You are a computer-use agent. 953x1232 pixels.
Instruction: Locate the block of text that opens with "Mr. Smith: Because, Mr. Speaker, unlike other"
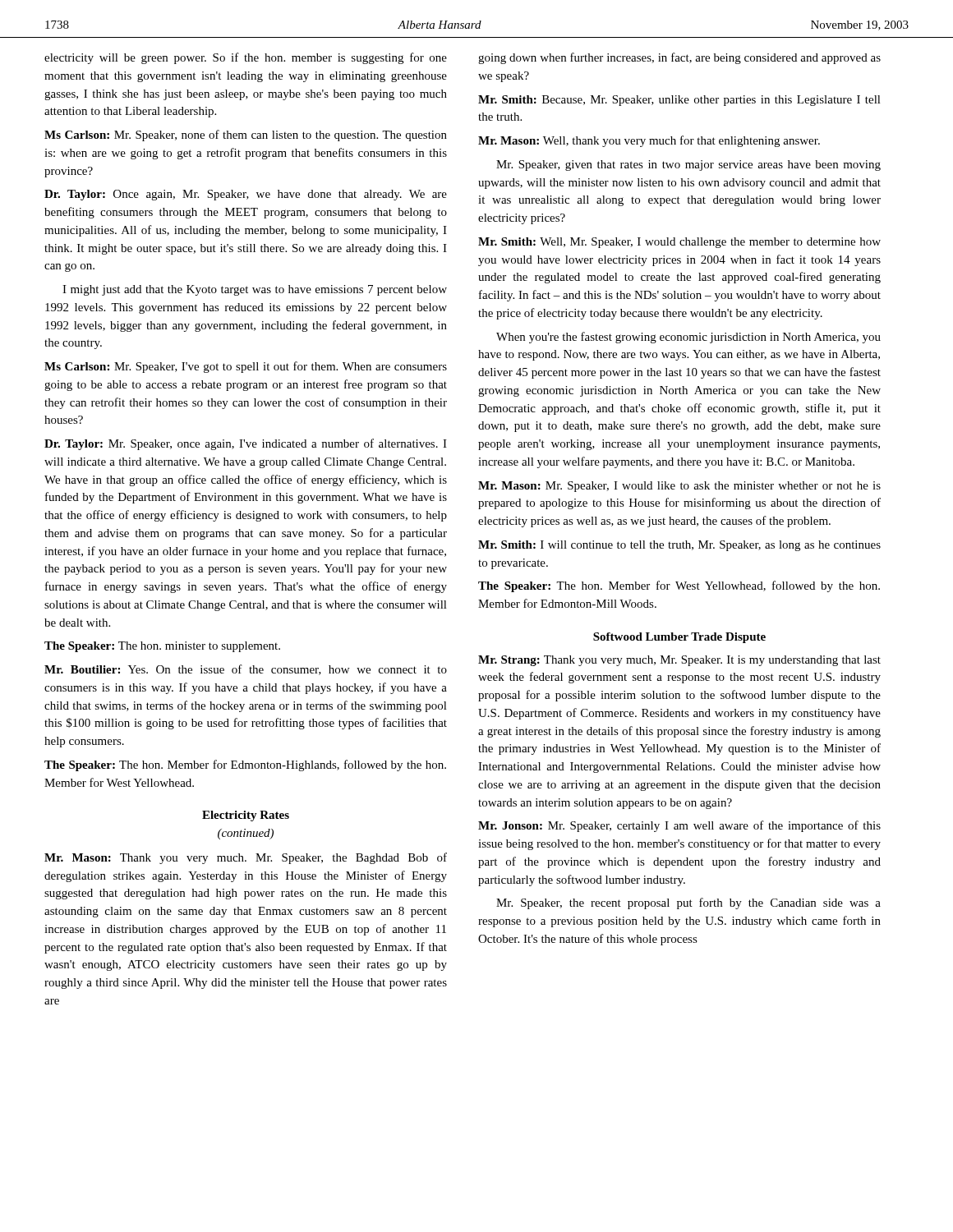679,109
